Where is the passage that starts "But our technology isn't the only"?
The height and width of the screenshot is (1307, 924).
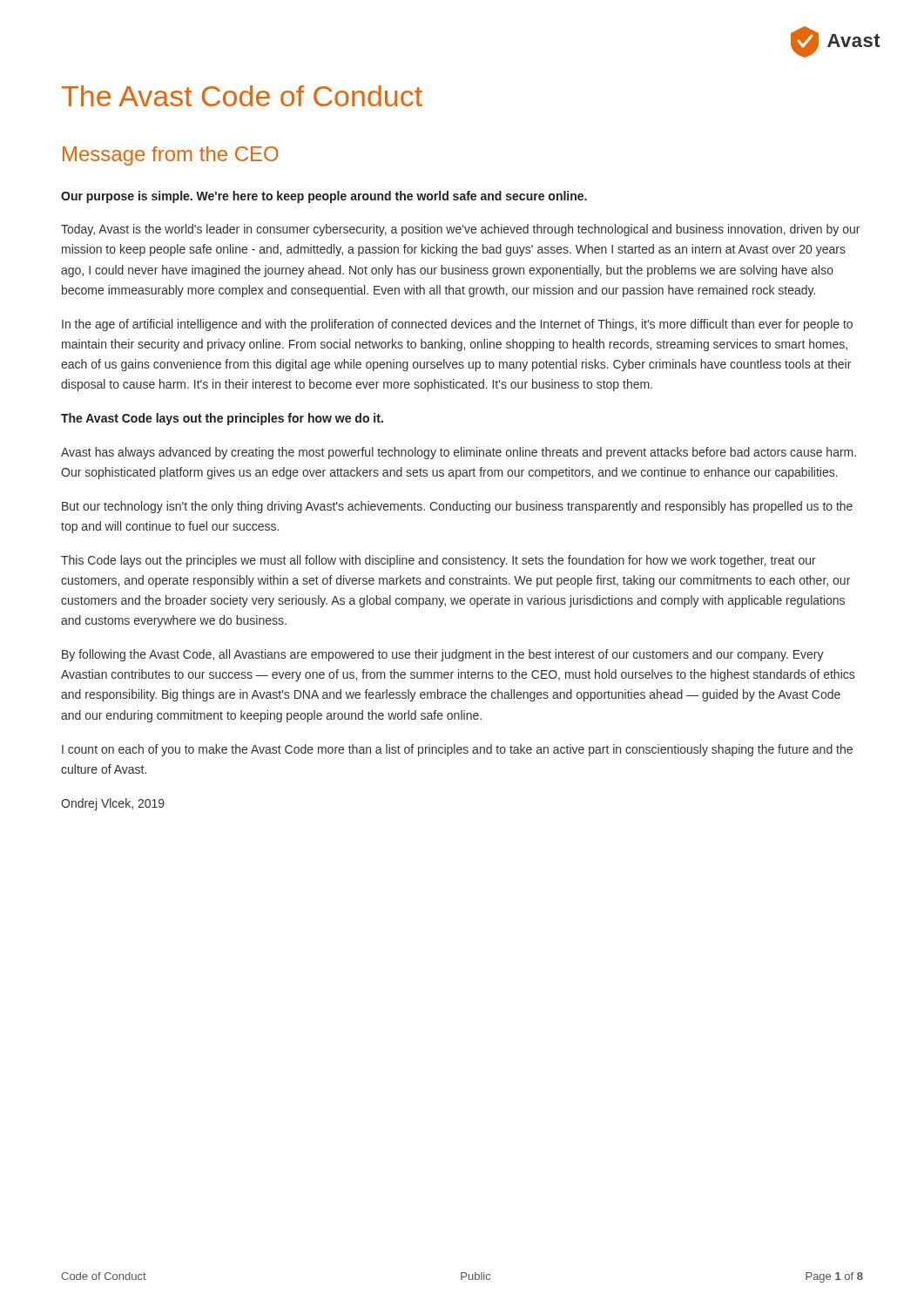(457, 516)
